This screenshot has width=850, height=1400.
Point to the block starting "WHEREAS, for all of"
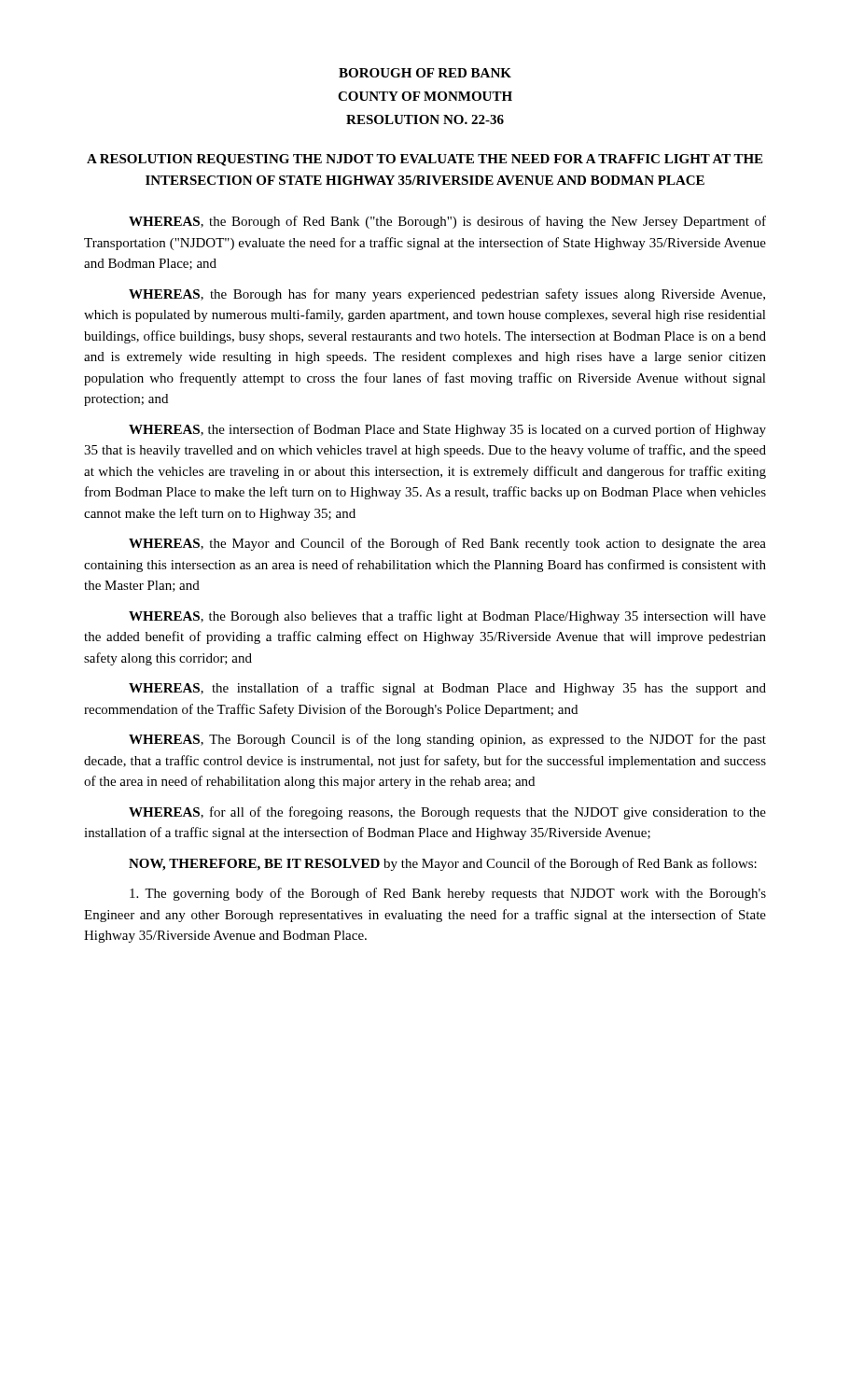pos(425,822)
